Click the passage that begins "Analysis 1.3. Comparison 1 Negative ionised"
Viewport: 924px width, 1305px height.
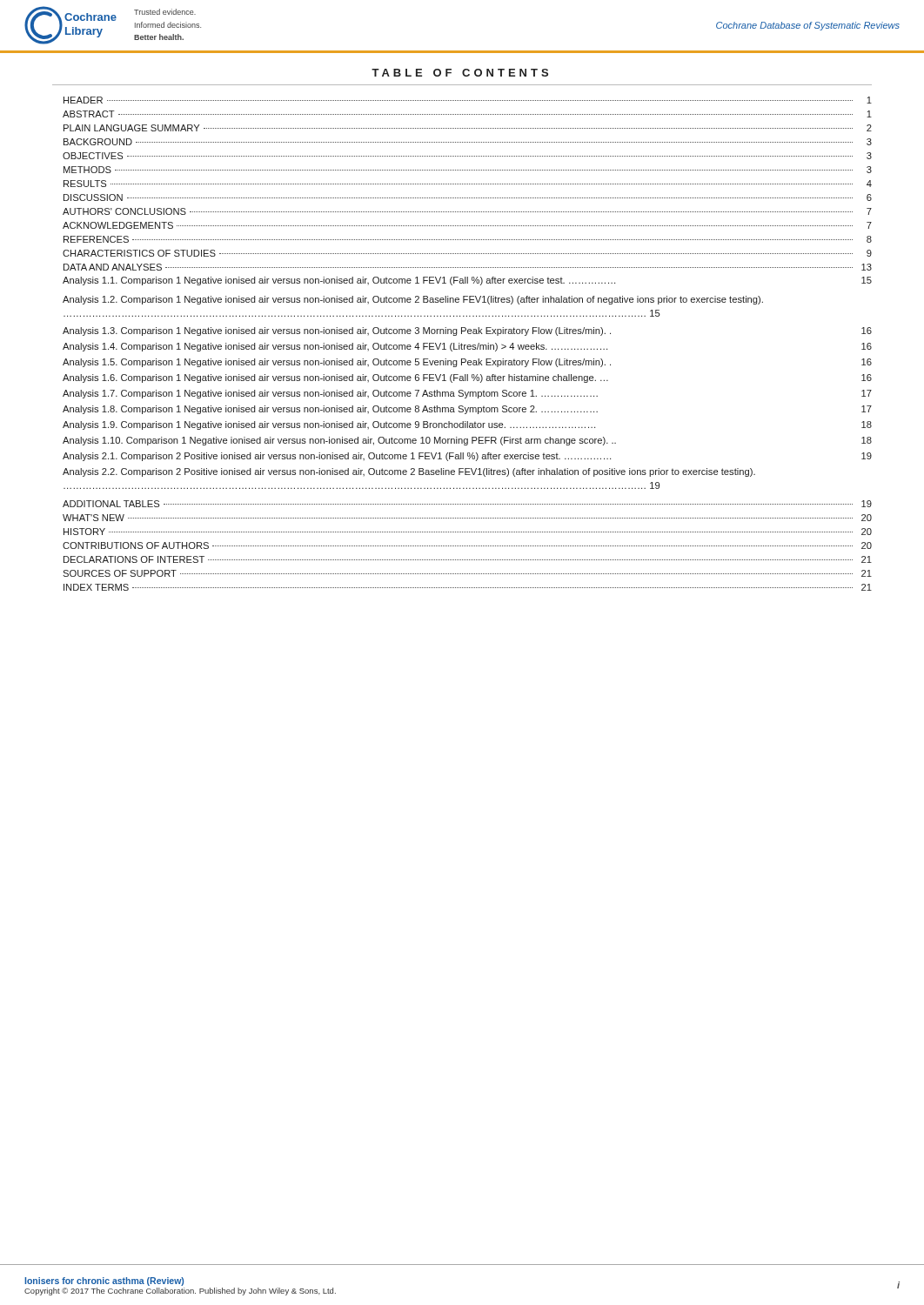pyautogui.click(x=467, y=331)
